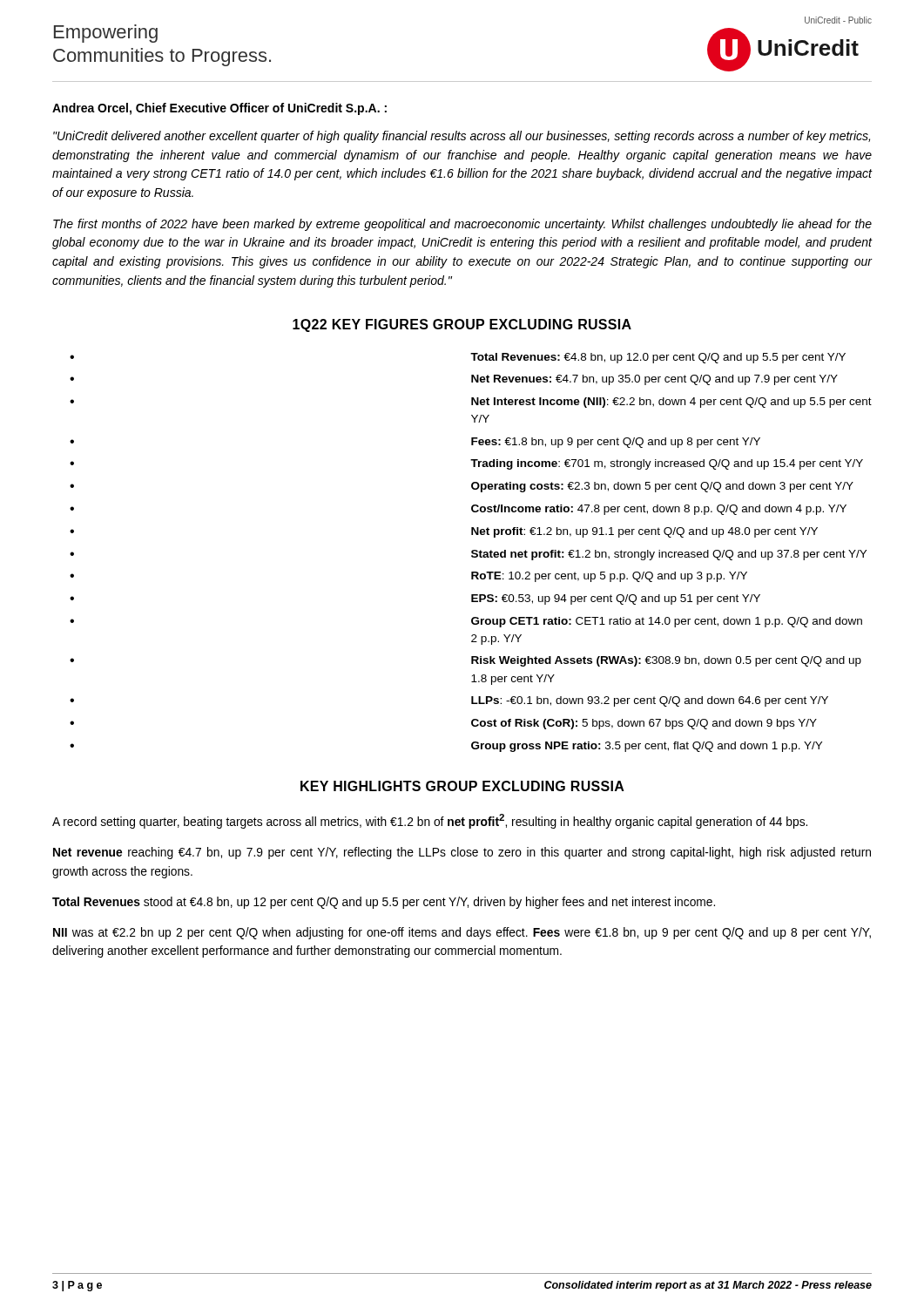
Task: Select the list item containing "• LLPs: -€0.1 bn, down 93.2"
Action: [x=471, y=701]
